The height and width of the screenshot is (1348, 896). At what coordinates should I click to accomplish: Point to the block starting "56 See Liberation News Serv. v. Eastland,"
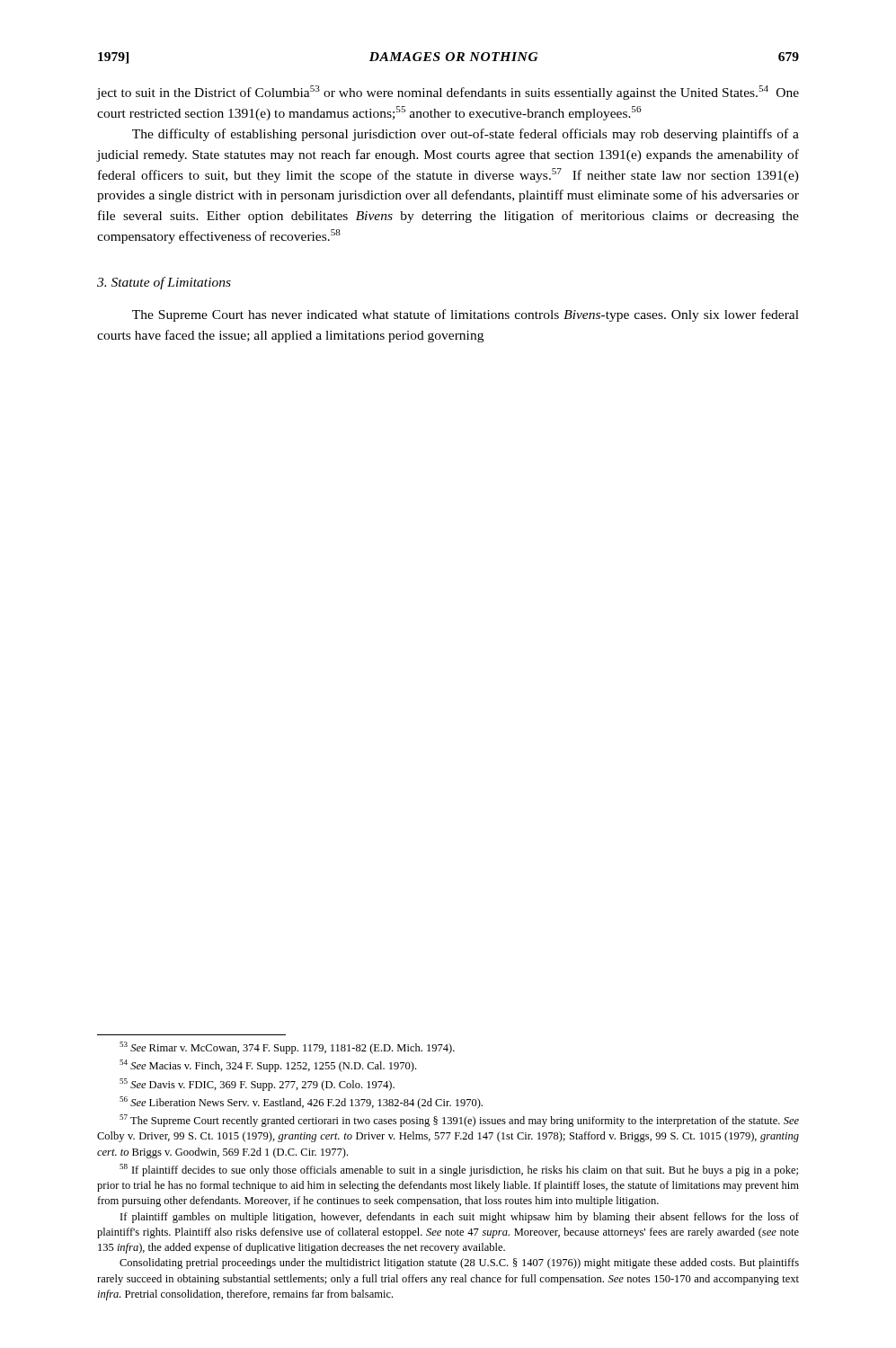pos(448,1103)
